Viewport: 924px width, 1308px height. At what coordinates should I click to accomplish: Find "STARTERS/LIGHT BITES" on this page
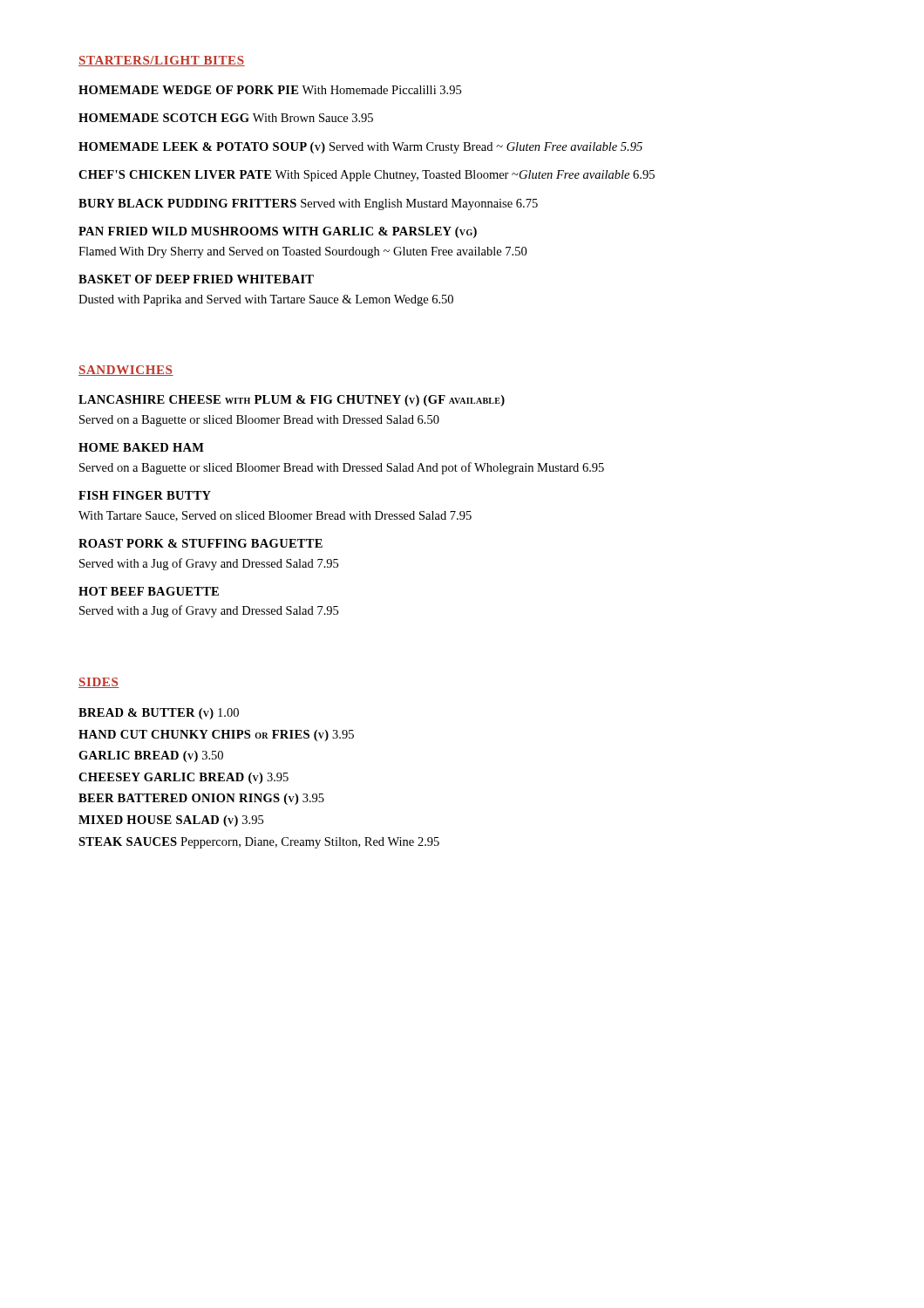tap(162, 61)
